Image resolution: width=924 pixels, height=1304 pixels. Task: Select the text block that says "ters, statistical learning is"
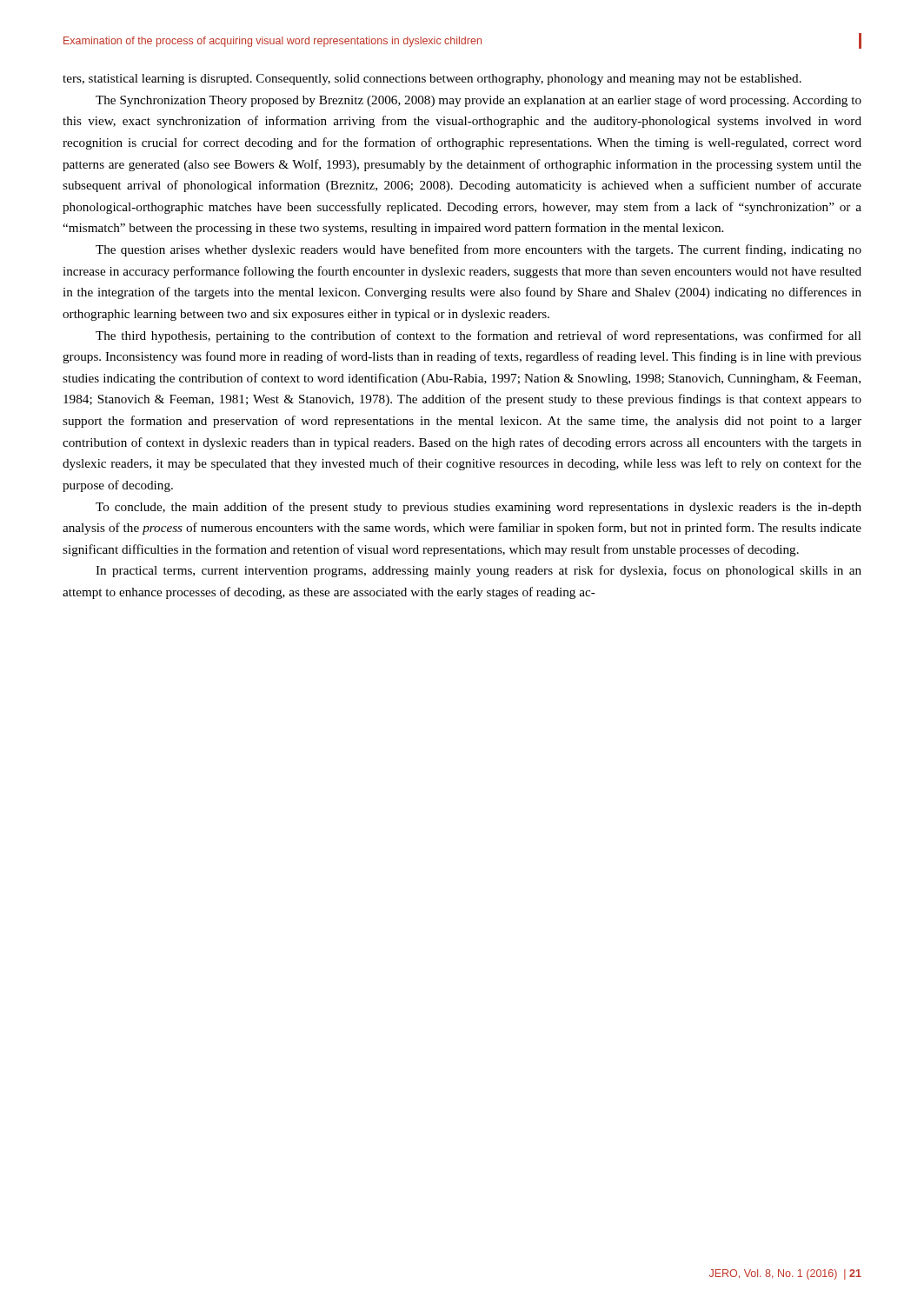(x=462, y=335)
